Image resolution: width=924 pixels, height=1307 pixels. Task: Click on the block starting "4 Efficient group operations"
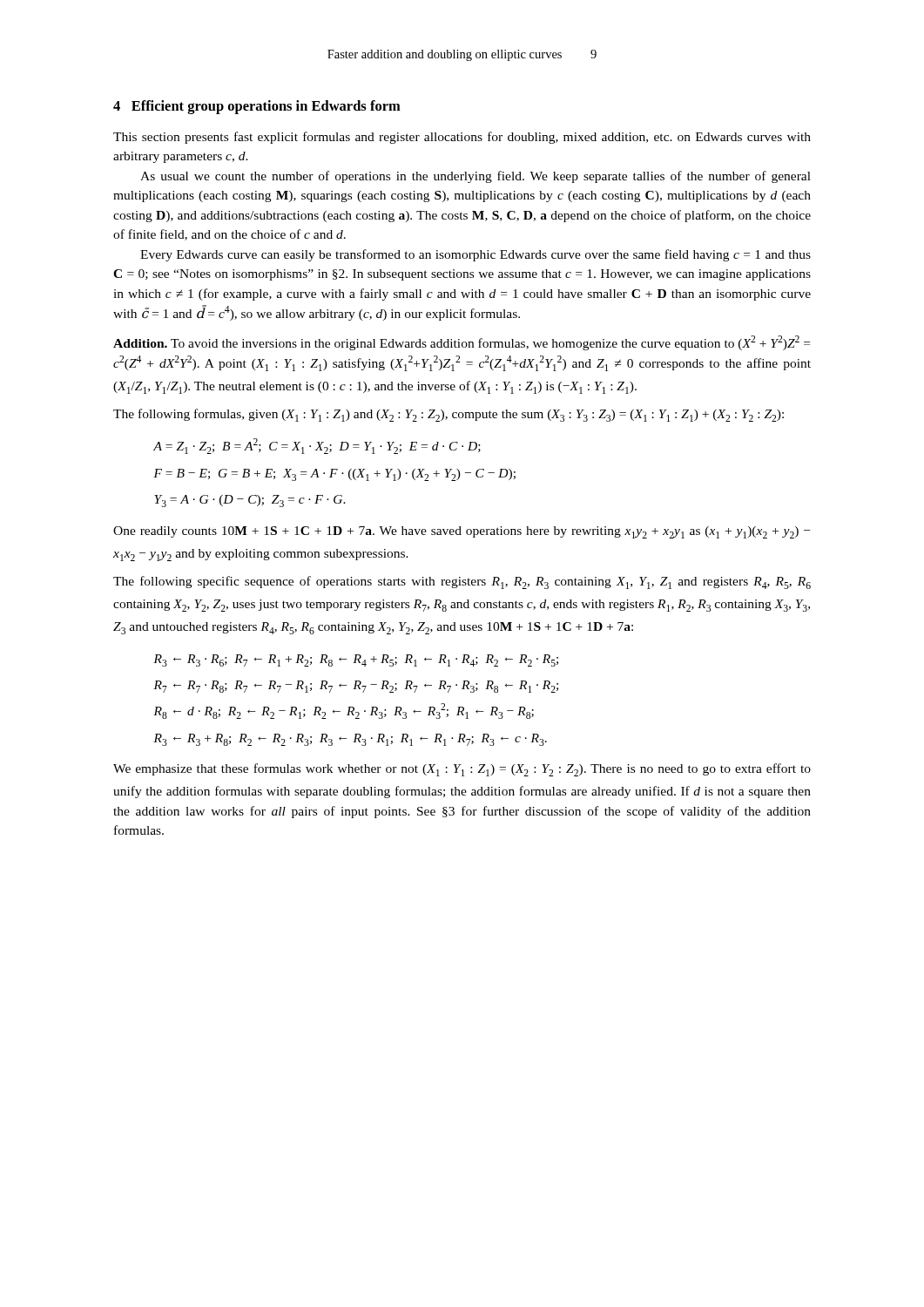pyautogui.click(x=257, y=106)
